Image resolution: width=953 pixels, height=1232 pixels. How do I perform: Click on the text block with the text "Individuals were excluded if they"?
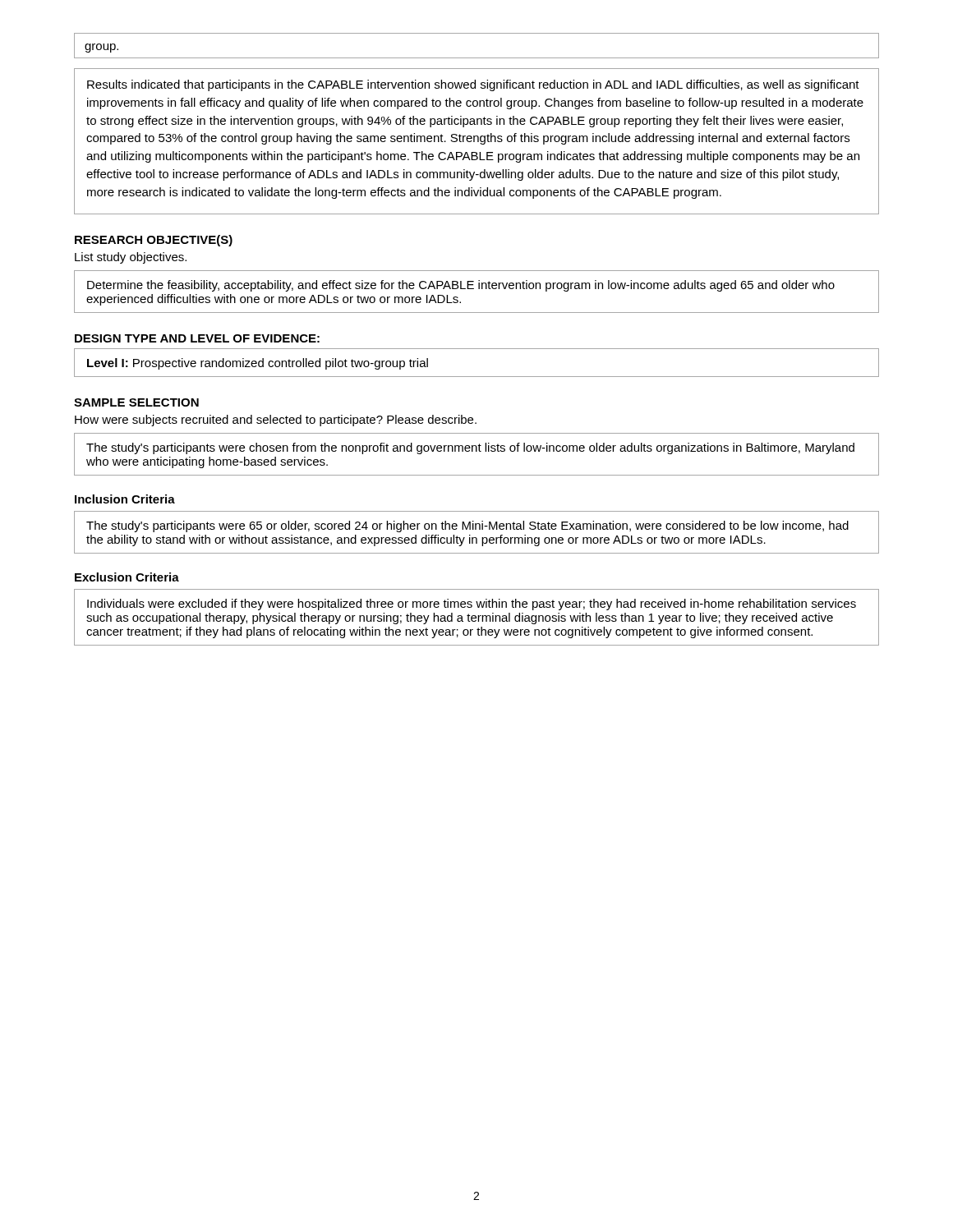471,617
